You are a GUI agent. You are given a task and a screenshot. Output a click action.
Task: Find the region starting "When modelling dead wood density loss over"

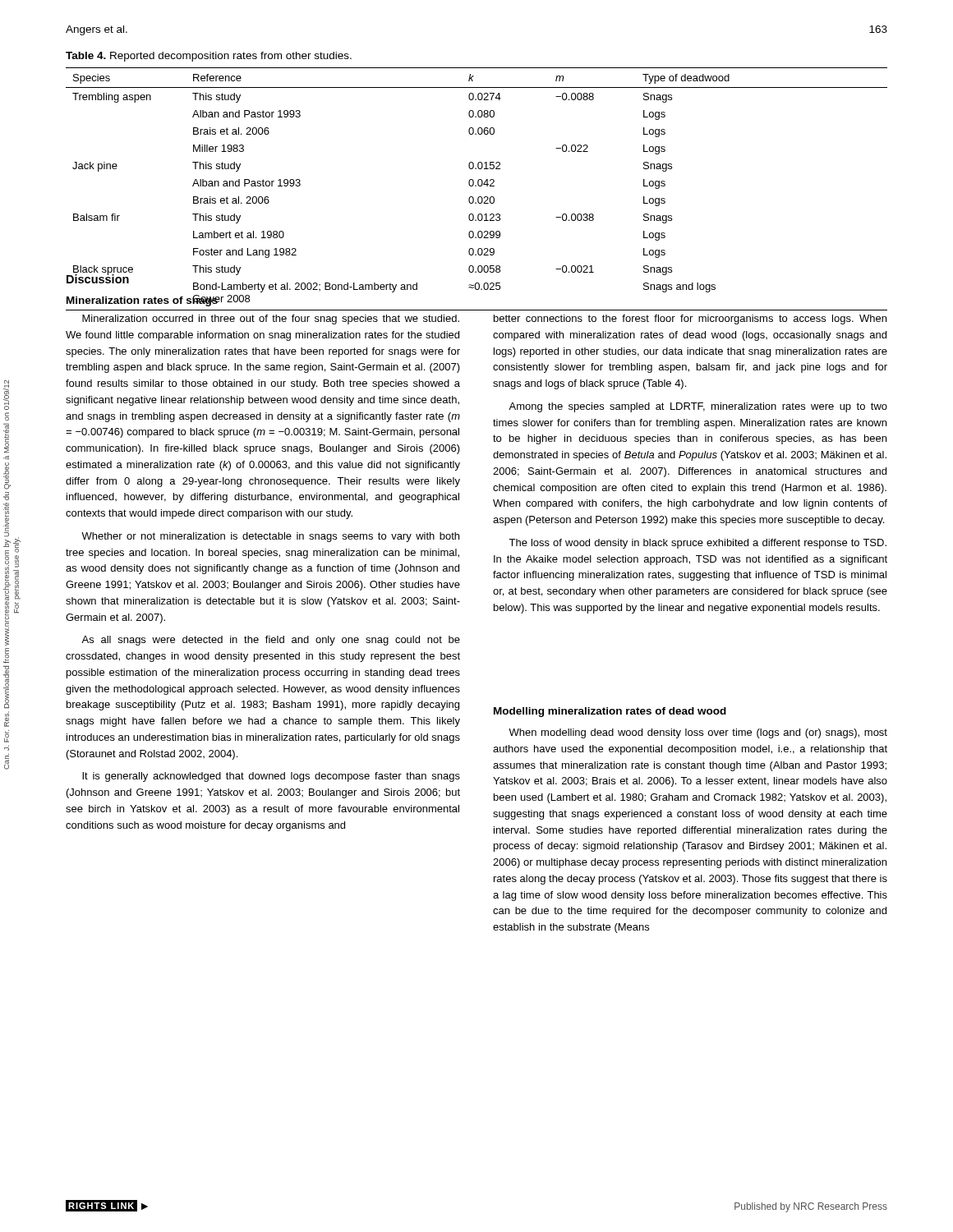pyautogui.click(x=690, y=830)
